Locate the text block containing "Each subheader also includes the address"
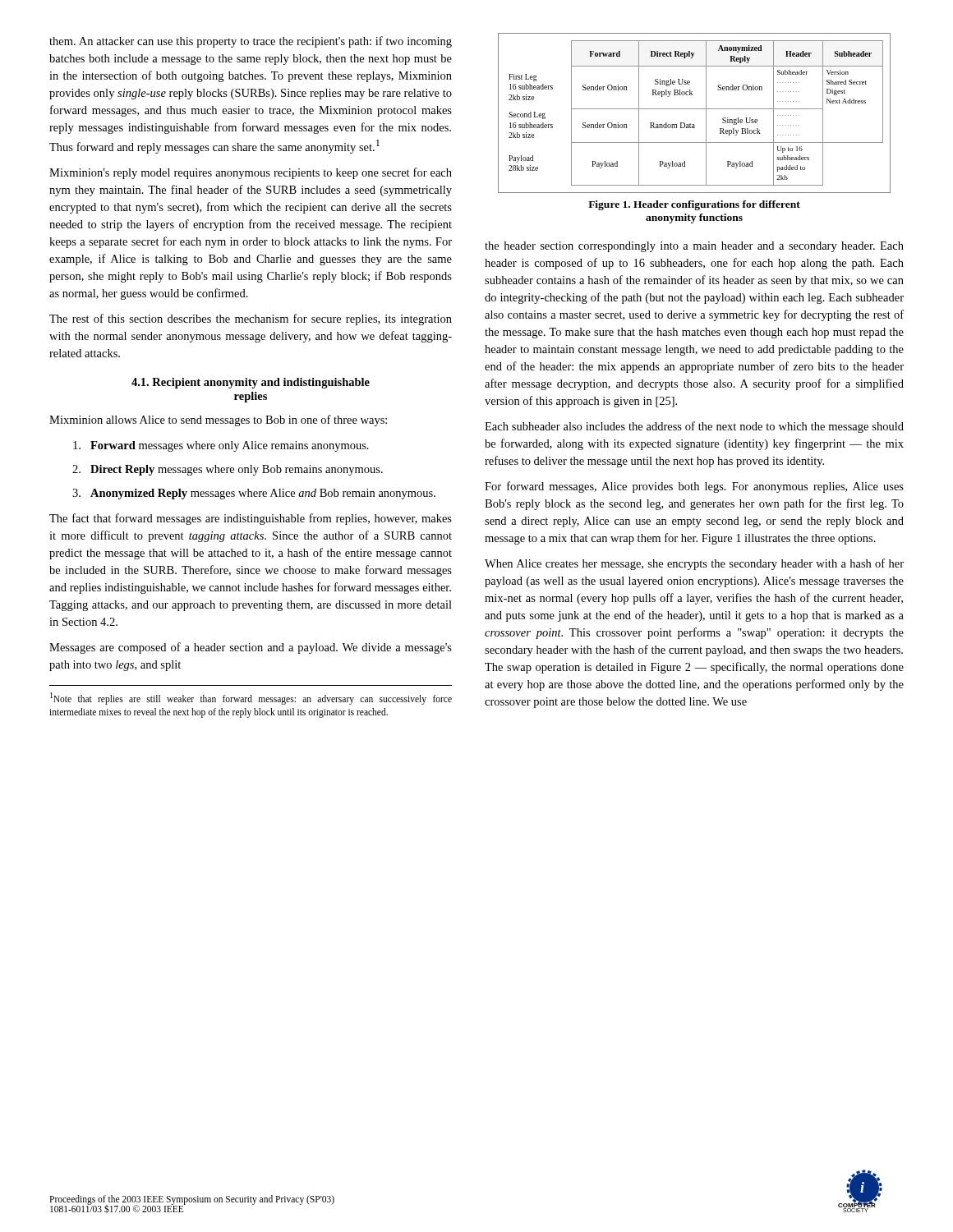 pyautogui.click(x=694, y=444)
